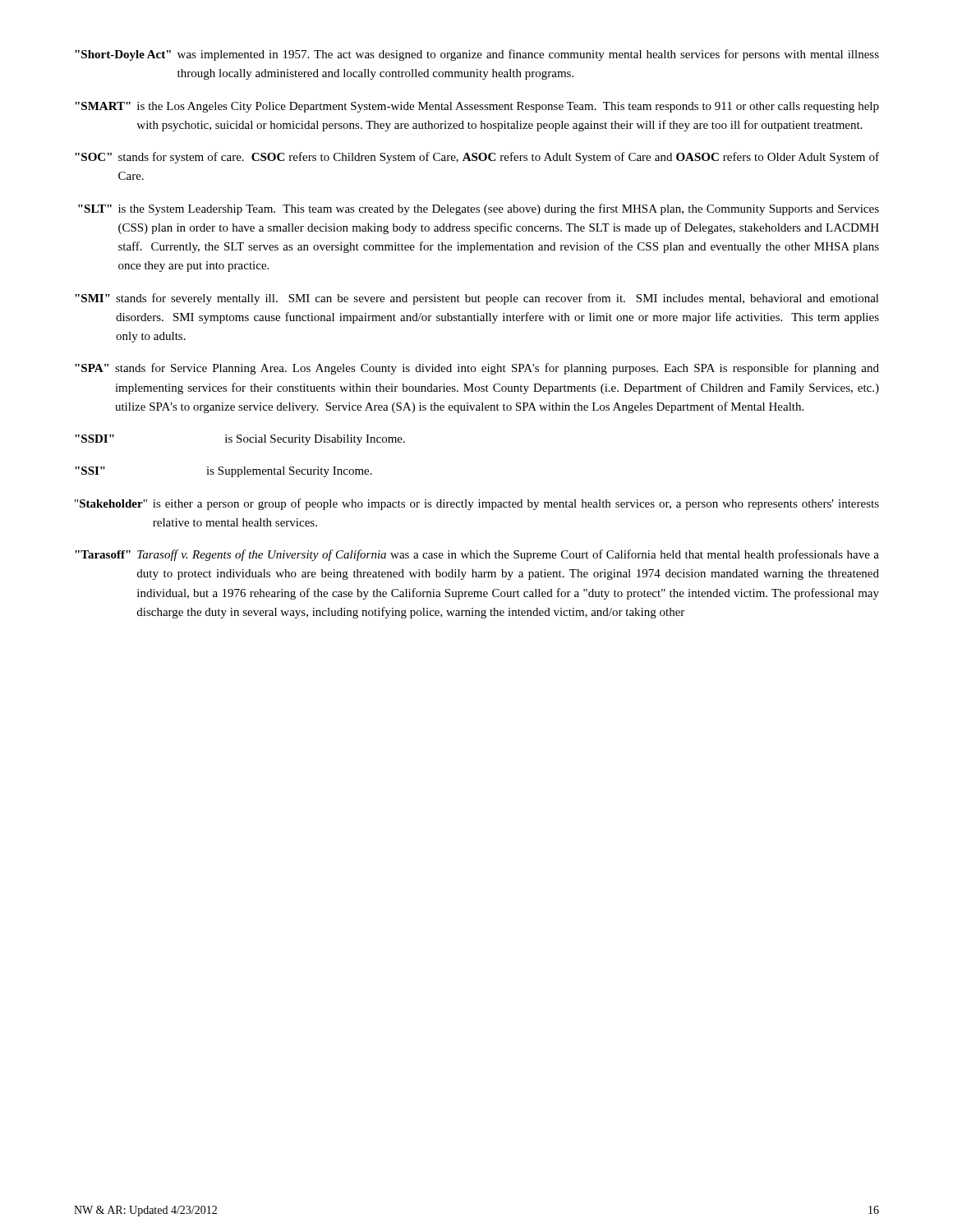The height and width of the screenshot is (1232, 953).
Task: Select the list item with the text ""SSDI" is Social Security Disability"
Action: [x=240, y=440]
